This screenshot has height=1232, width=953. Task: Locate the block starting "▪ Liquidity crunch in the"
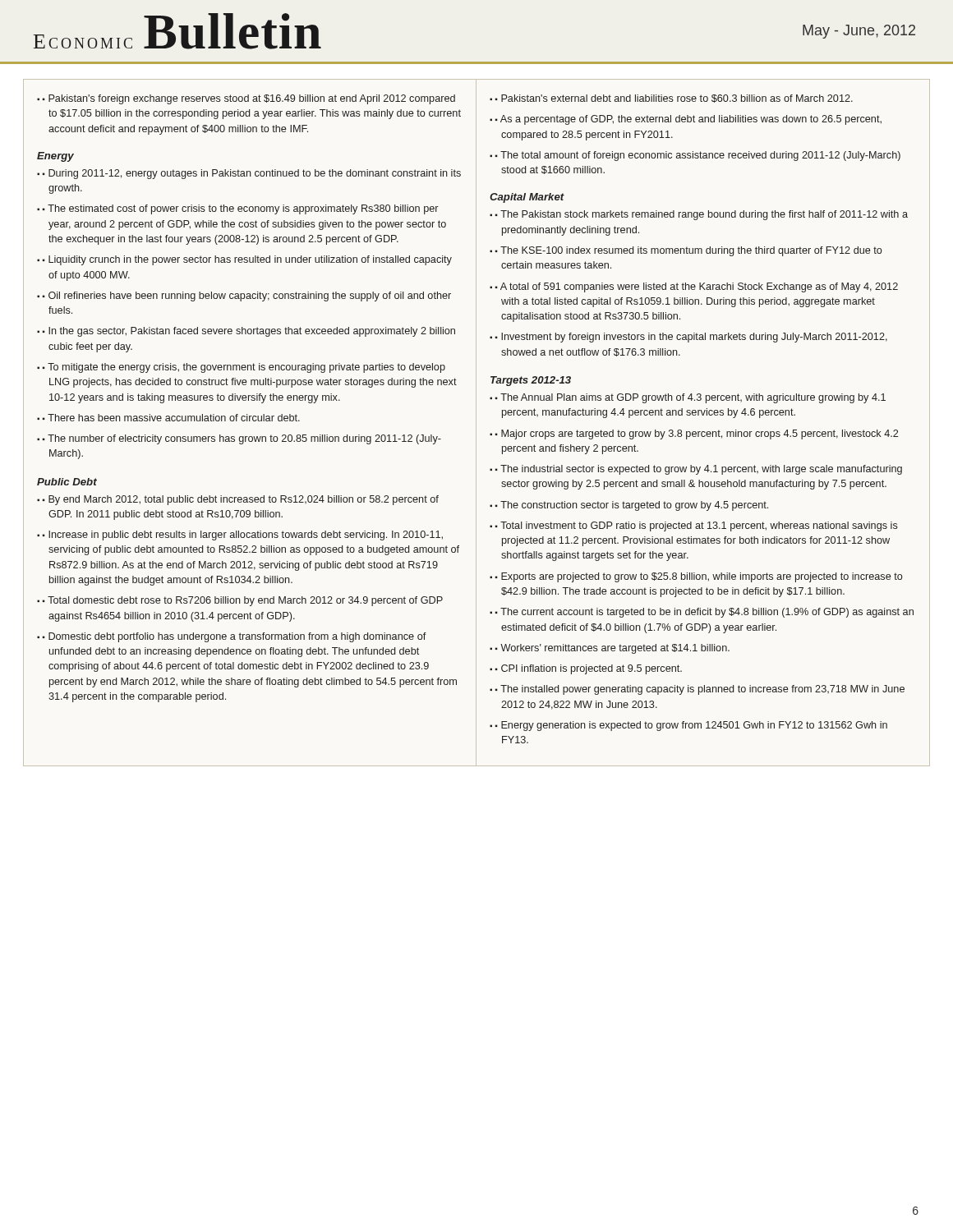tap(247, 267)
